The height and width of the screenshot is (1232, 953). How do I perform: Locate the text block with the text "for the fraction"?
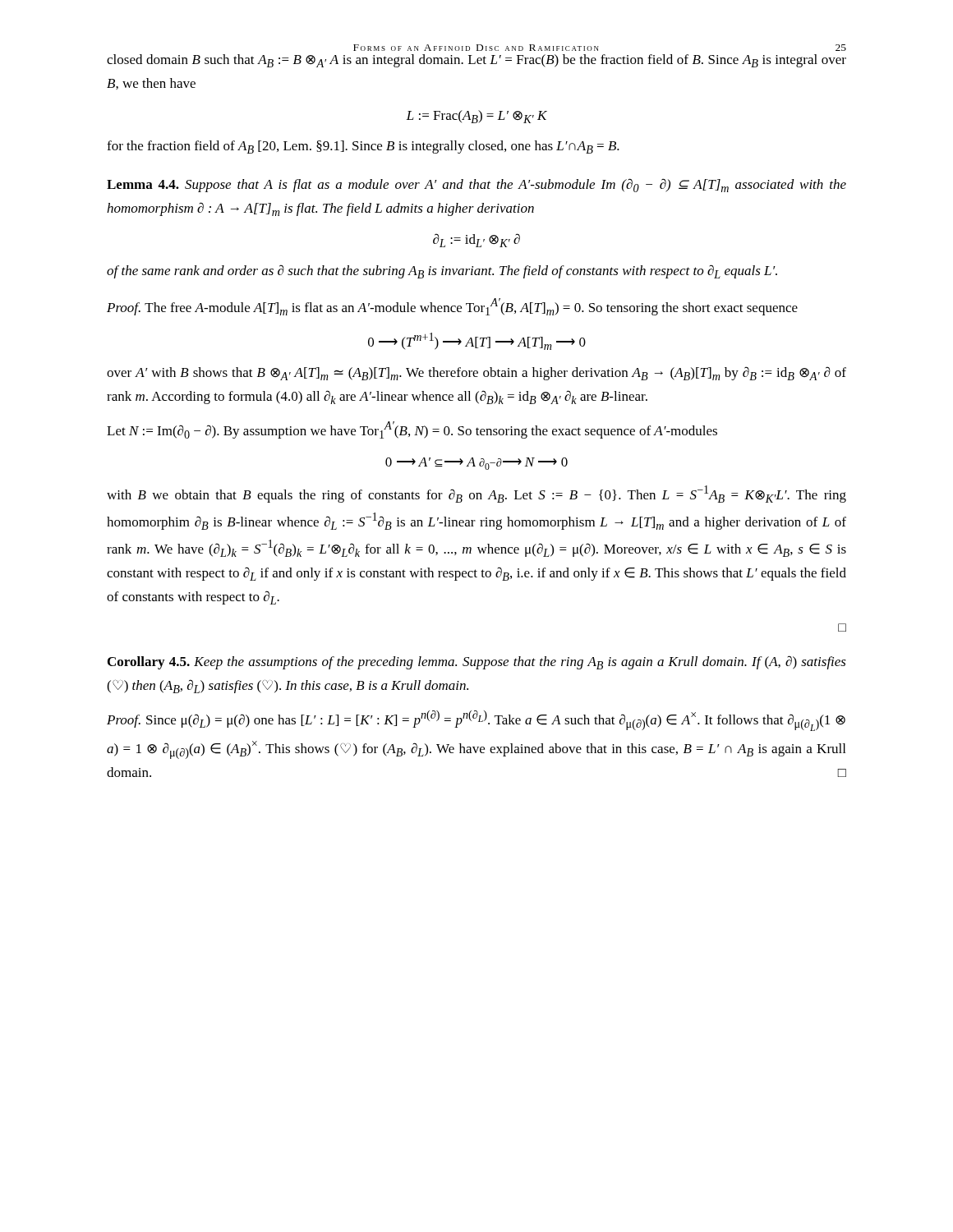(x=363, y=148)
